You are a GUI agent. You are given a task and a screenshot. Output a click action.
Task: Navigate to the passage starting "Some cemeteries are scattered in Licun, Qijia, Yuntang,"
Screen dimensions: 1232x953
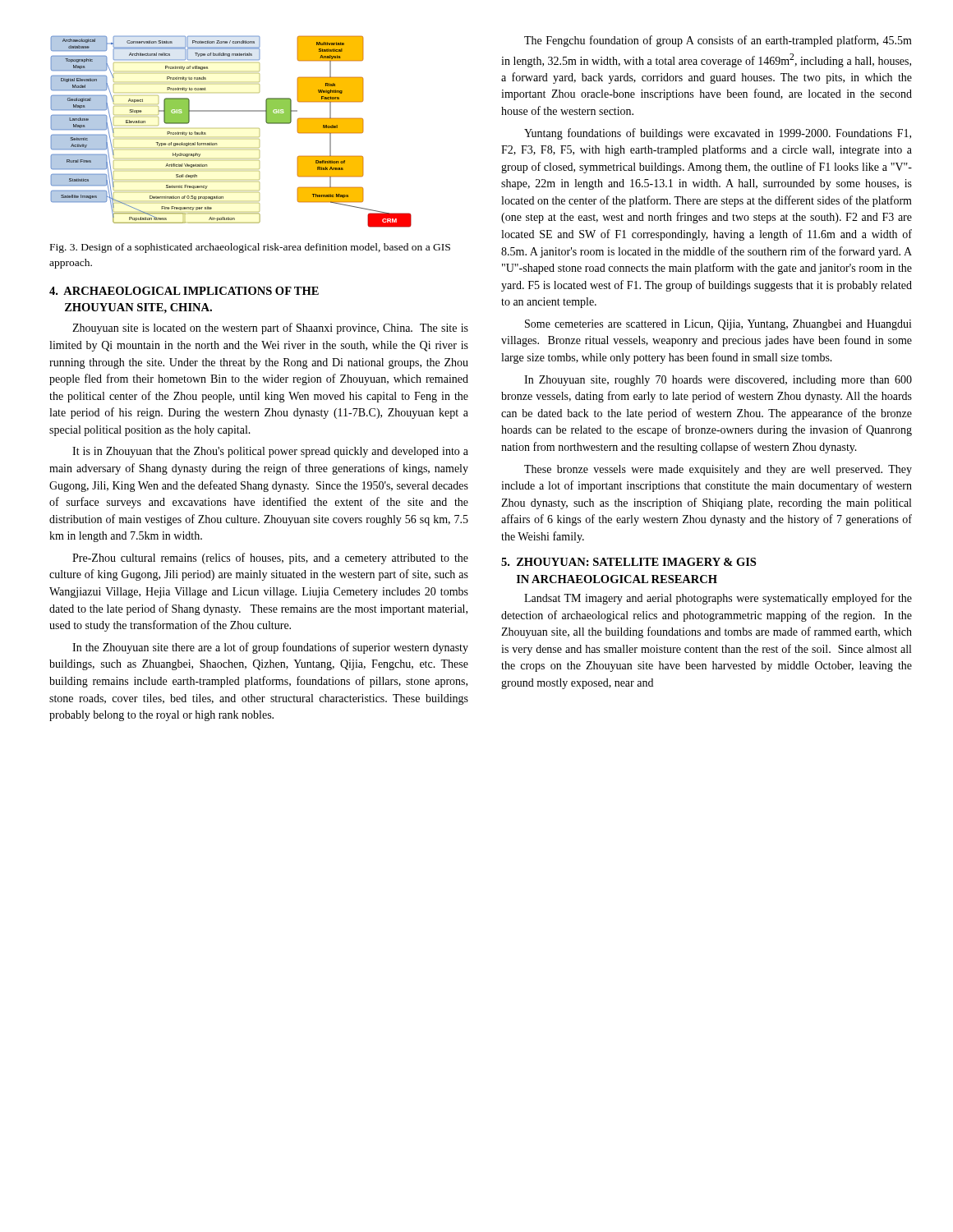pos(707,341)
